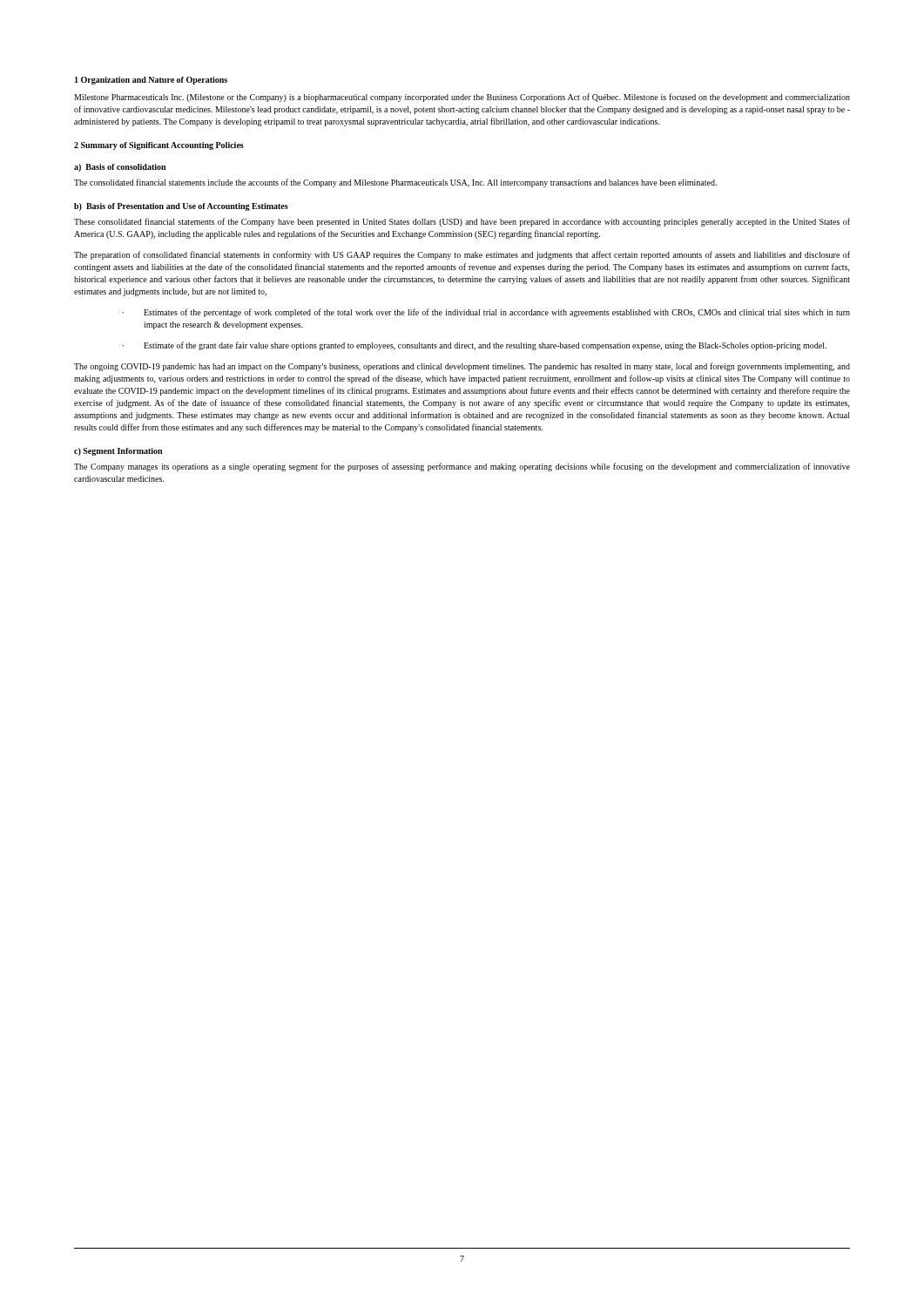Locate the text block starting "The consolidated financial"
This screenshot has width=924, height=1307.
click(396, 183)
